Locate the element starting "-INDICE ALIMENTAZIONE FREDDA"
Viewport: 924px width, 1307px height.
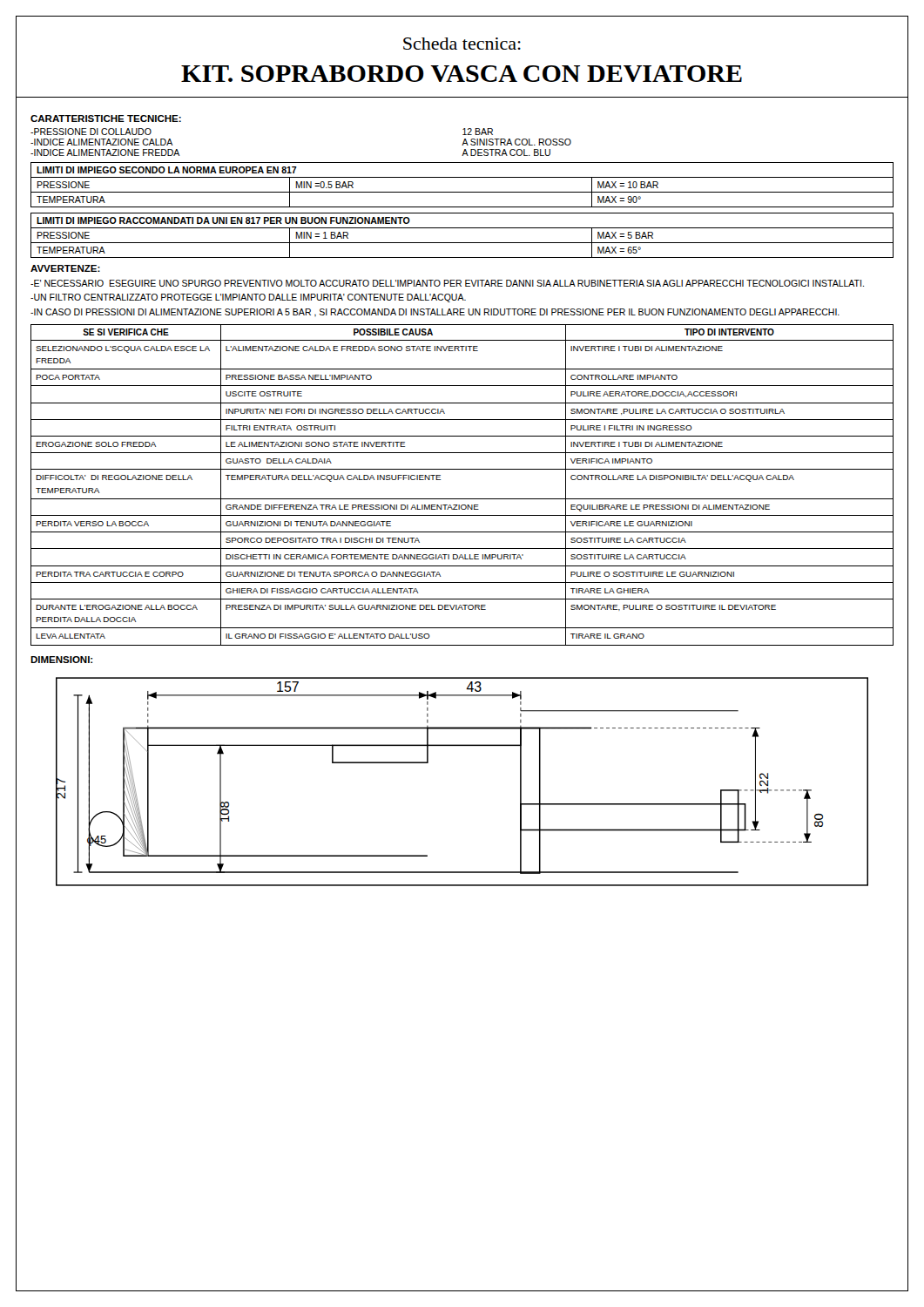pos(105,153)
